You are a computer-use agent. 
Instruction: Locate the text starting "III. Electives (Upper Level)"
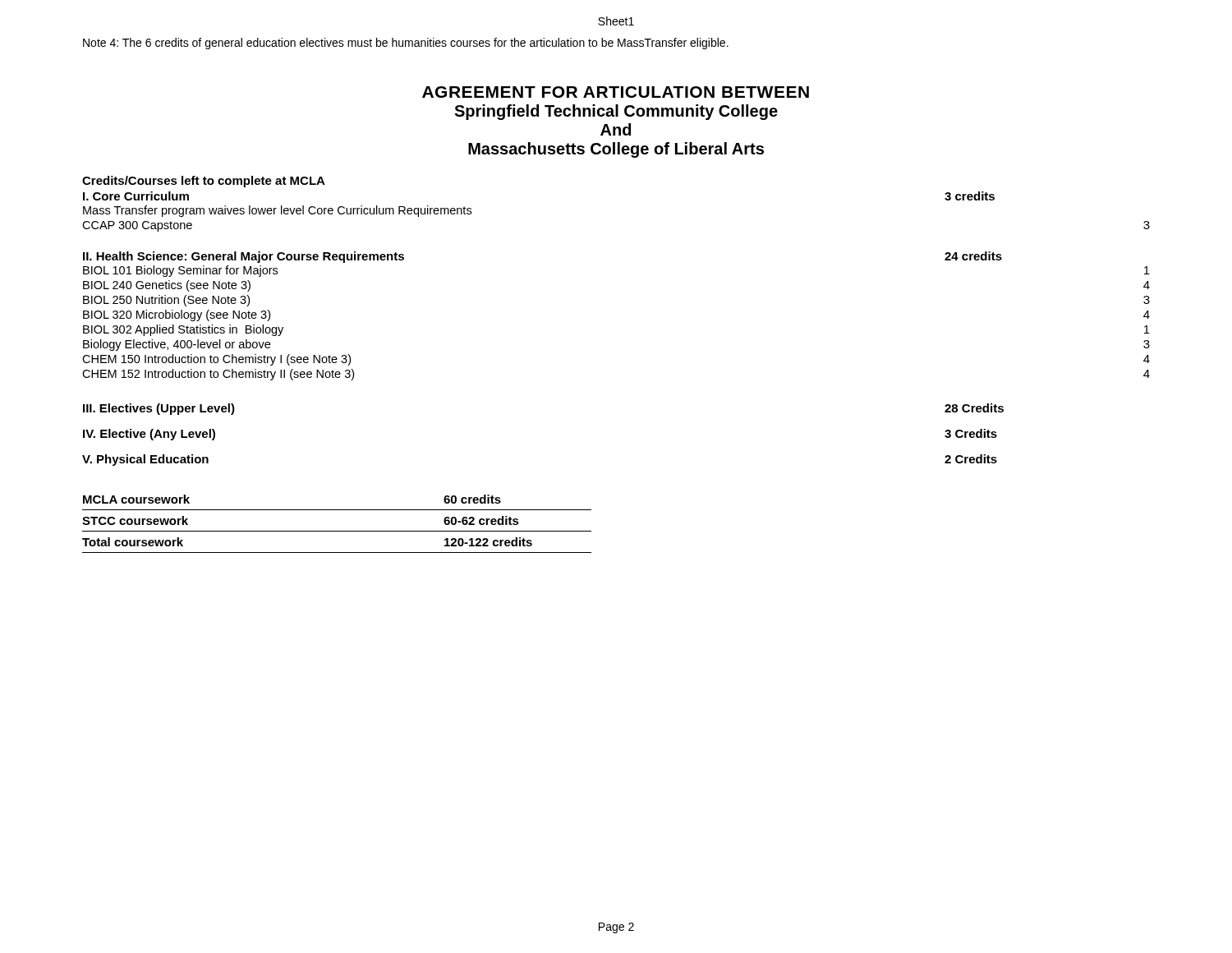(x=158, y=409)
